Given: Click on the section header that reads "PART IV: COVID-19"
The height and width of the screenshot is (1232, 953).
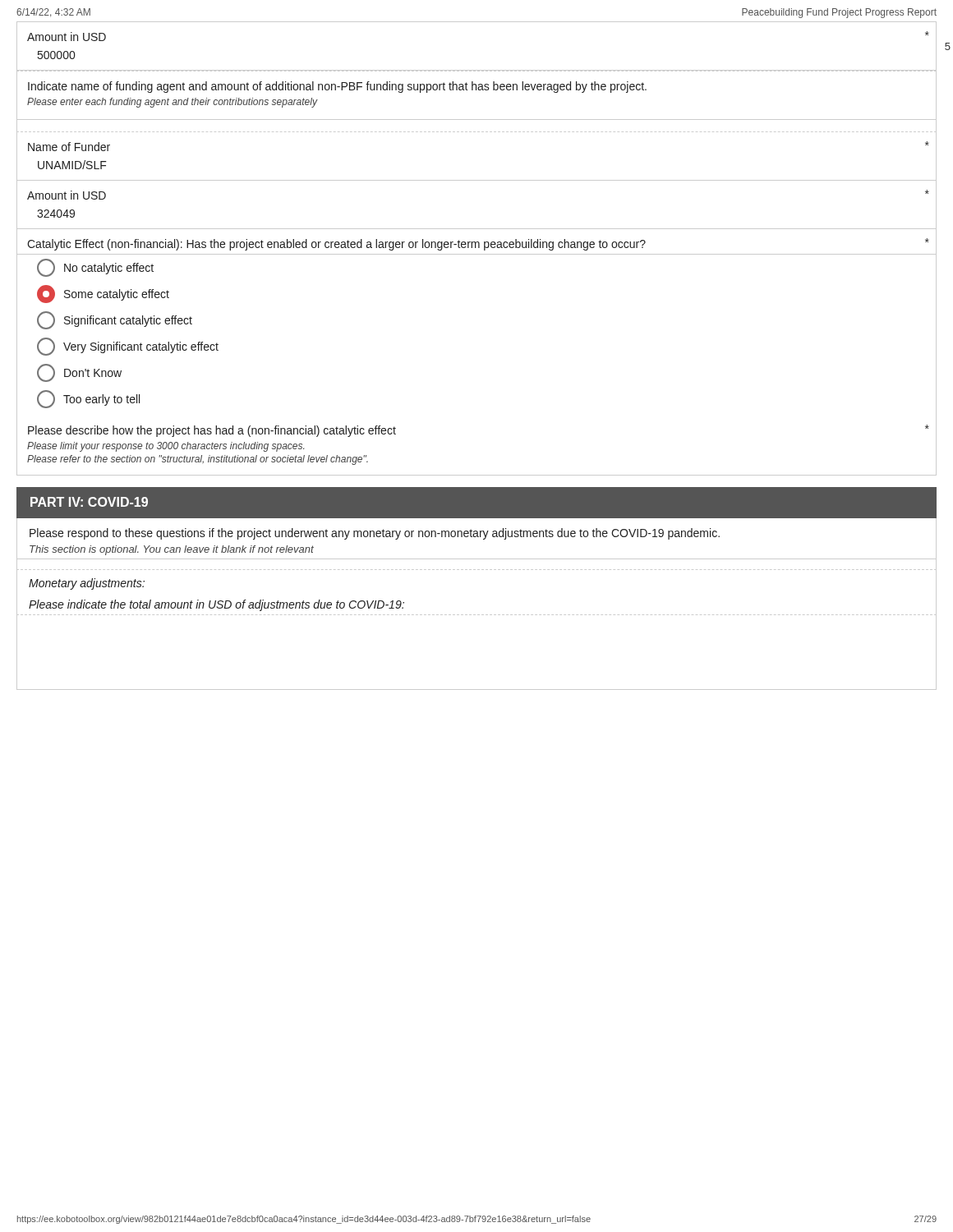Looking at the screenshot, I should tap(89, 502).
